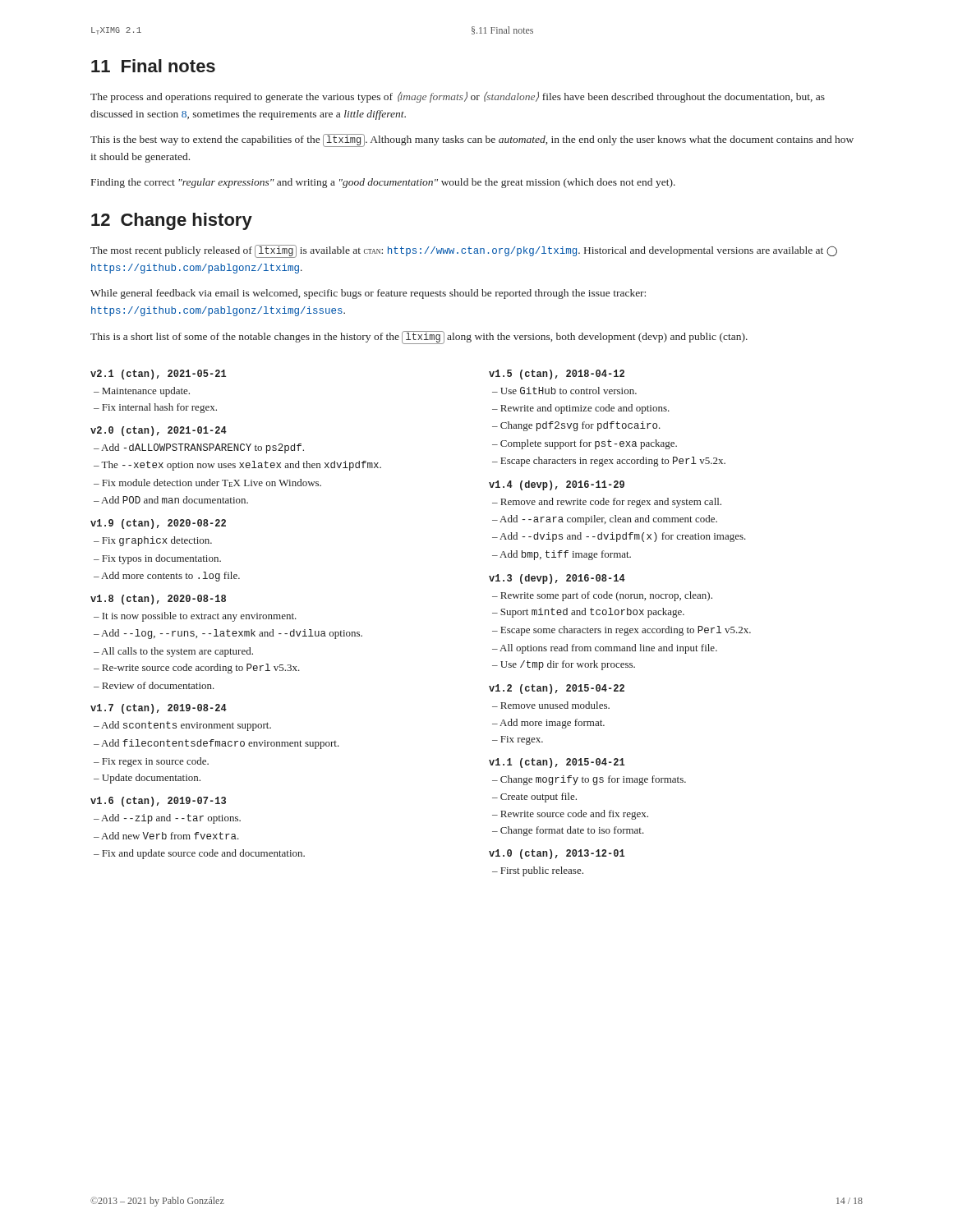Point to the text block starting "v1.8 (ctan), 2020-08-18"
This screenshot has height=1232, width=953.
(277, 643)
